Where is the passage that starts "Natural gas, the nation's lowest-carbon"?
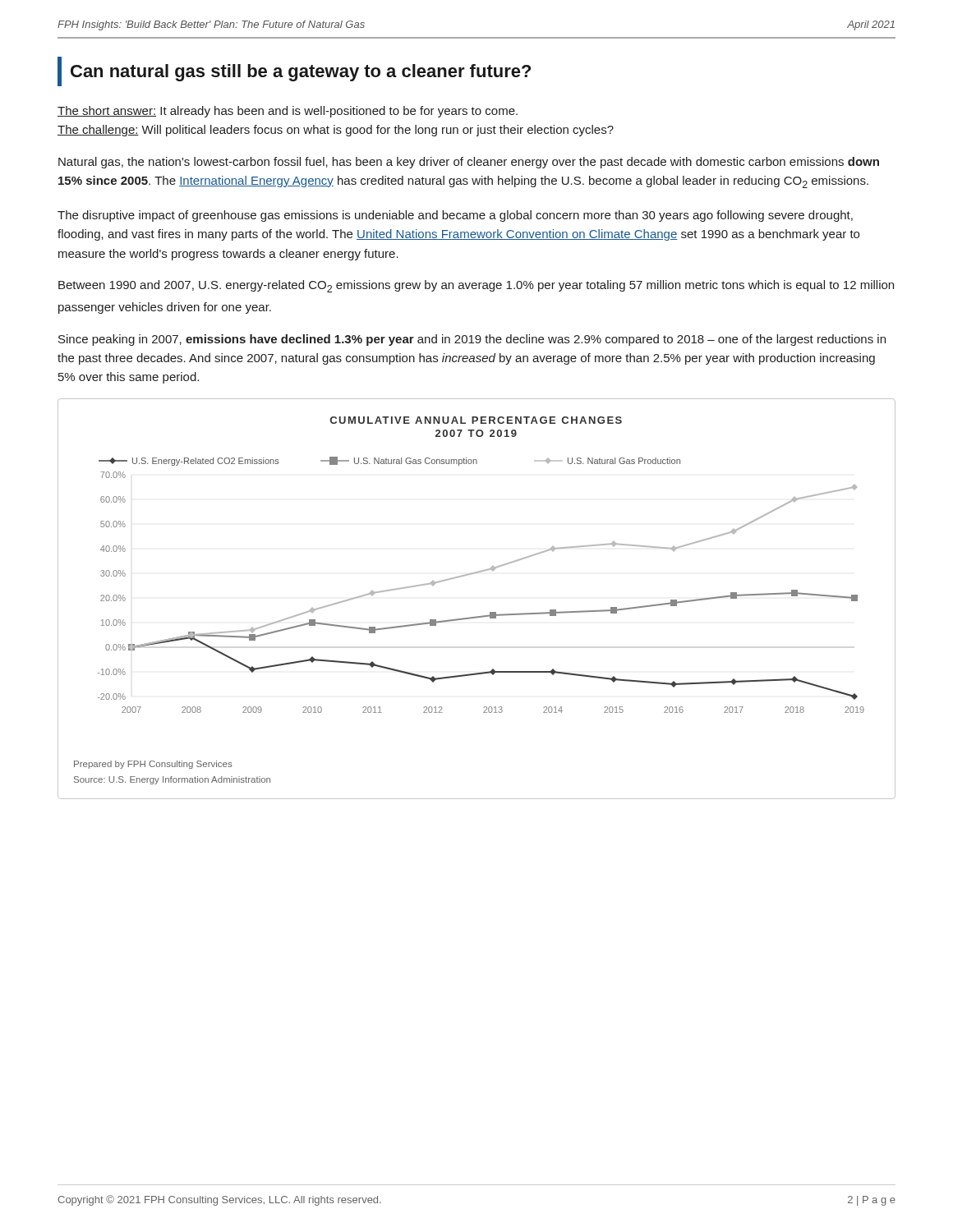The image size is (953, 1232). 469,172
